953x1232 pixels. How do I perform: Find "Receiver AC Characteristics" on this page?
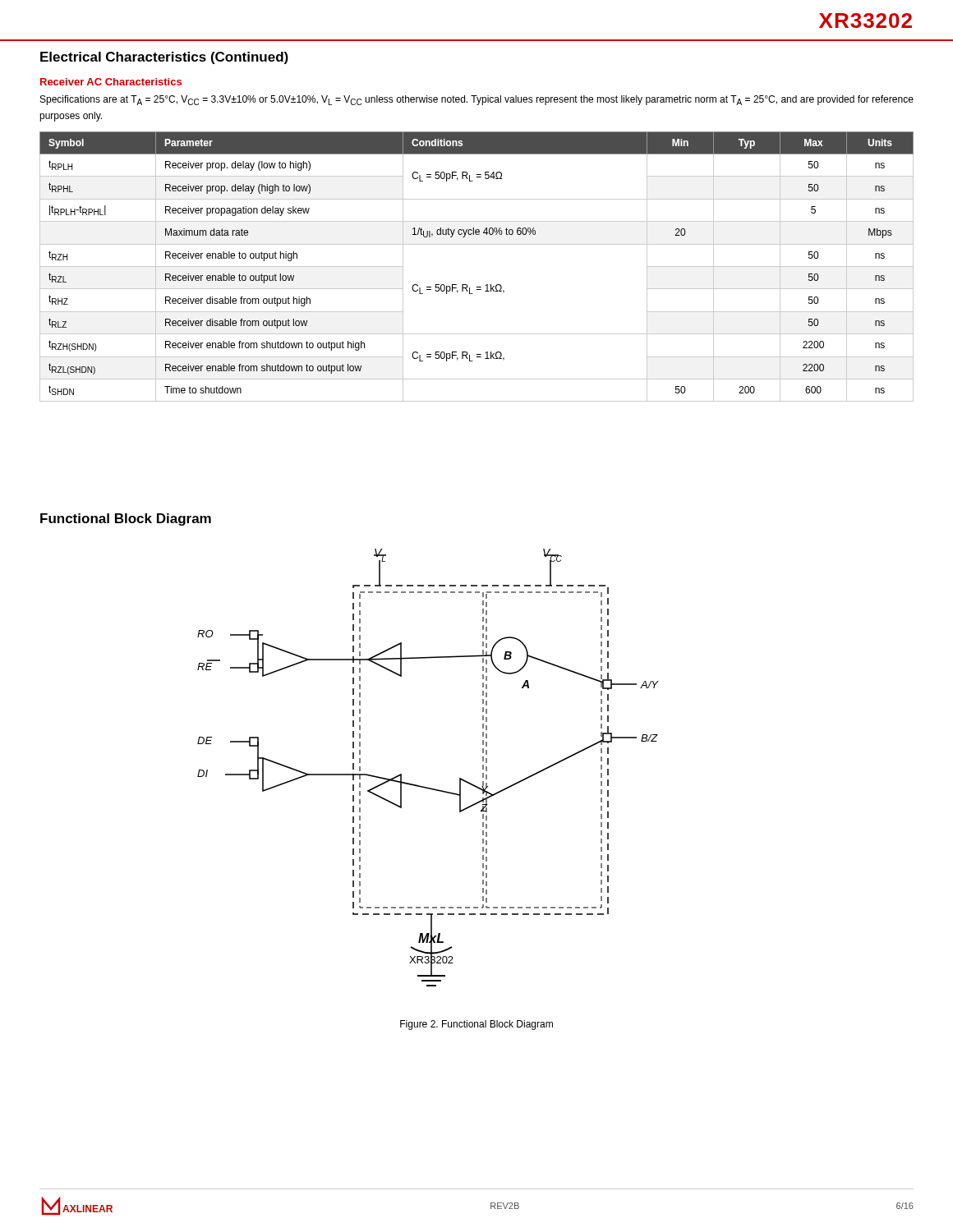pos(111,82)
